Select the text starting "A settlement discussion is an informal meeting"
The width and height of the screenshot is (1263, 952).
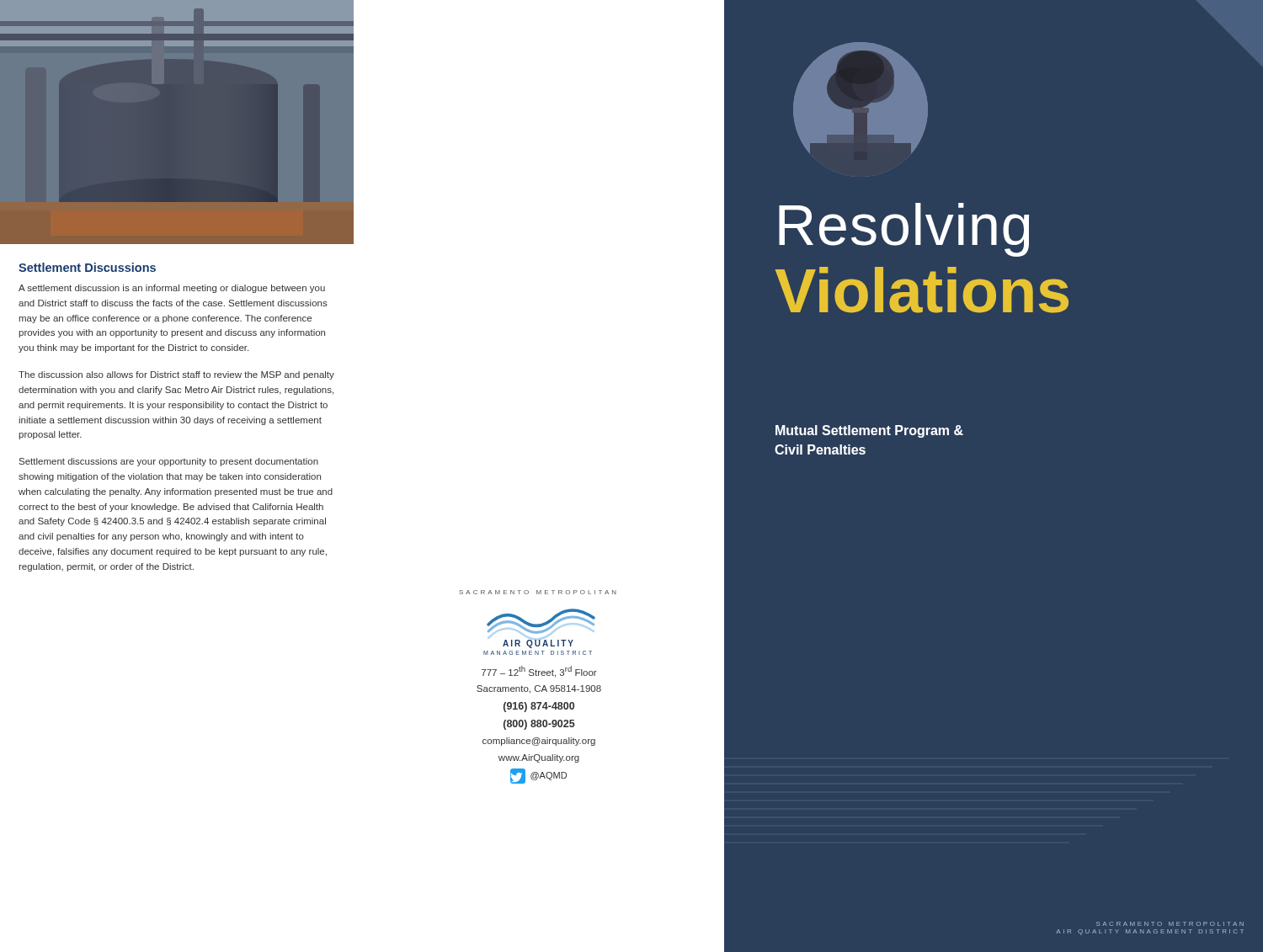[177, 319]
